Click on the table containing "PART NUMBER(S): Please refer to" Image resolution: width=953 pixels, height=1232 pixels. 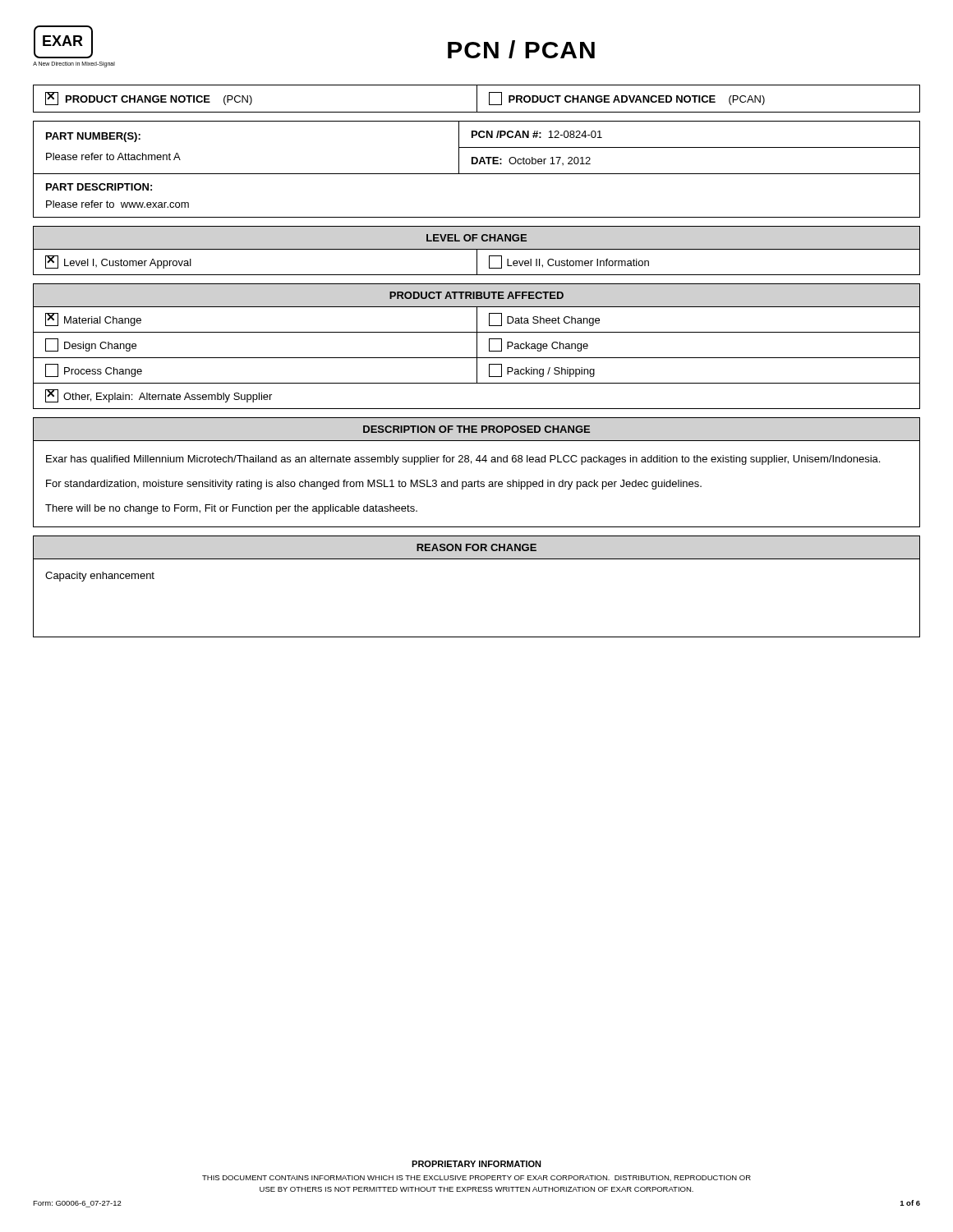(476, 169)
